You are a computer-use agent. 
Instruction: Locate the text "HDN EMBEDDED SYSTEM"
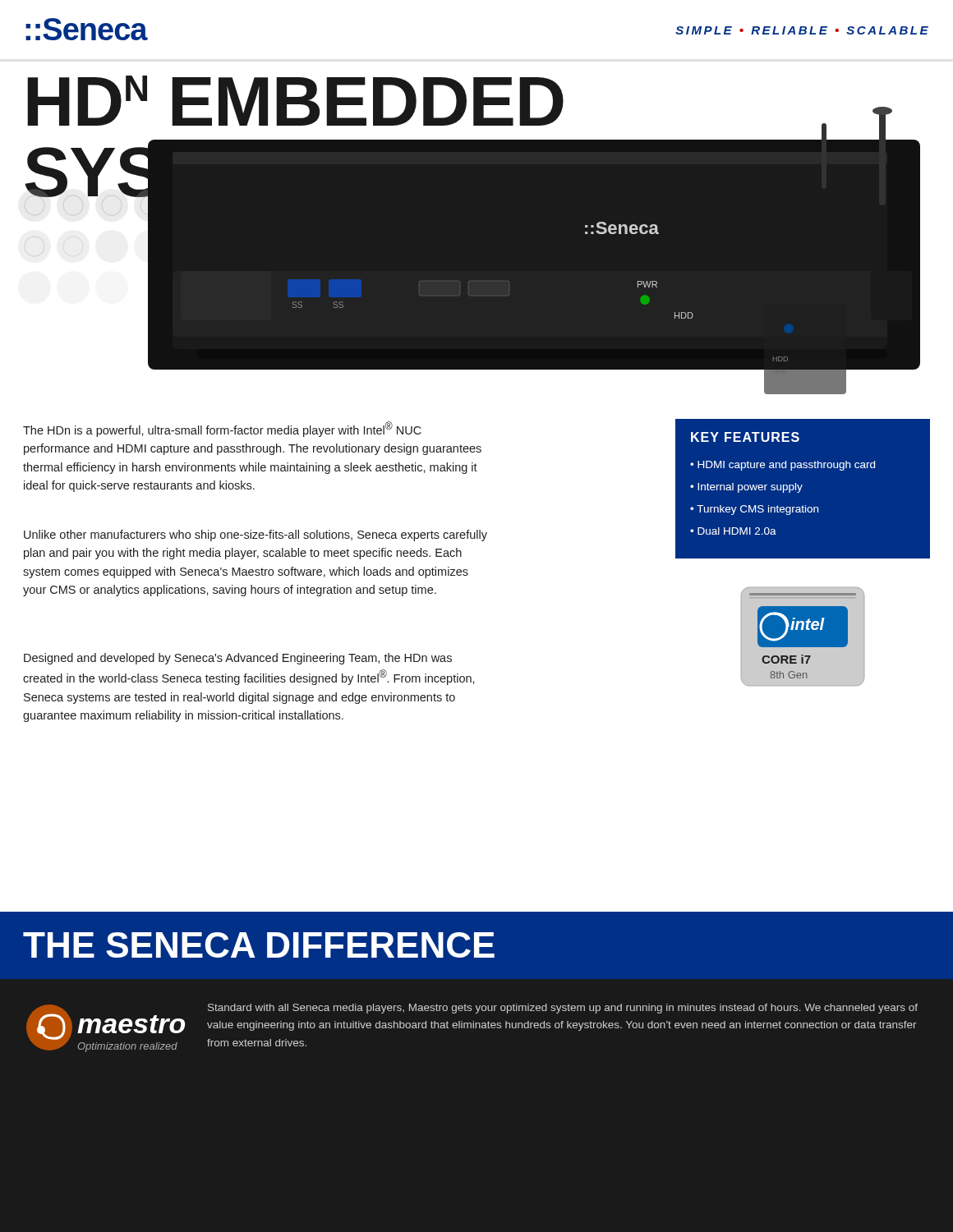[315, 136]
